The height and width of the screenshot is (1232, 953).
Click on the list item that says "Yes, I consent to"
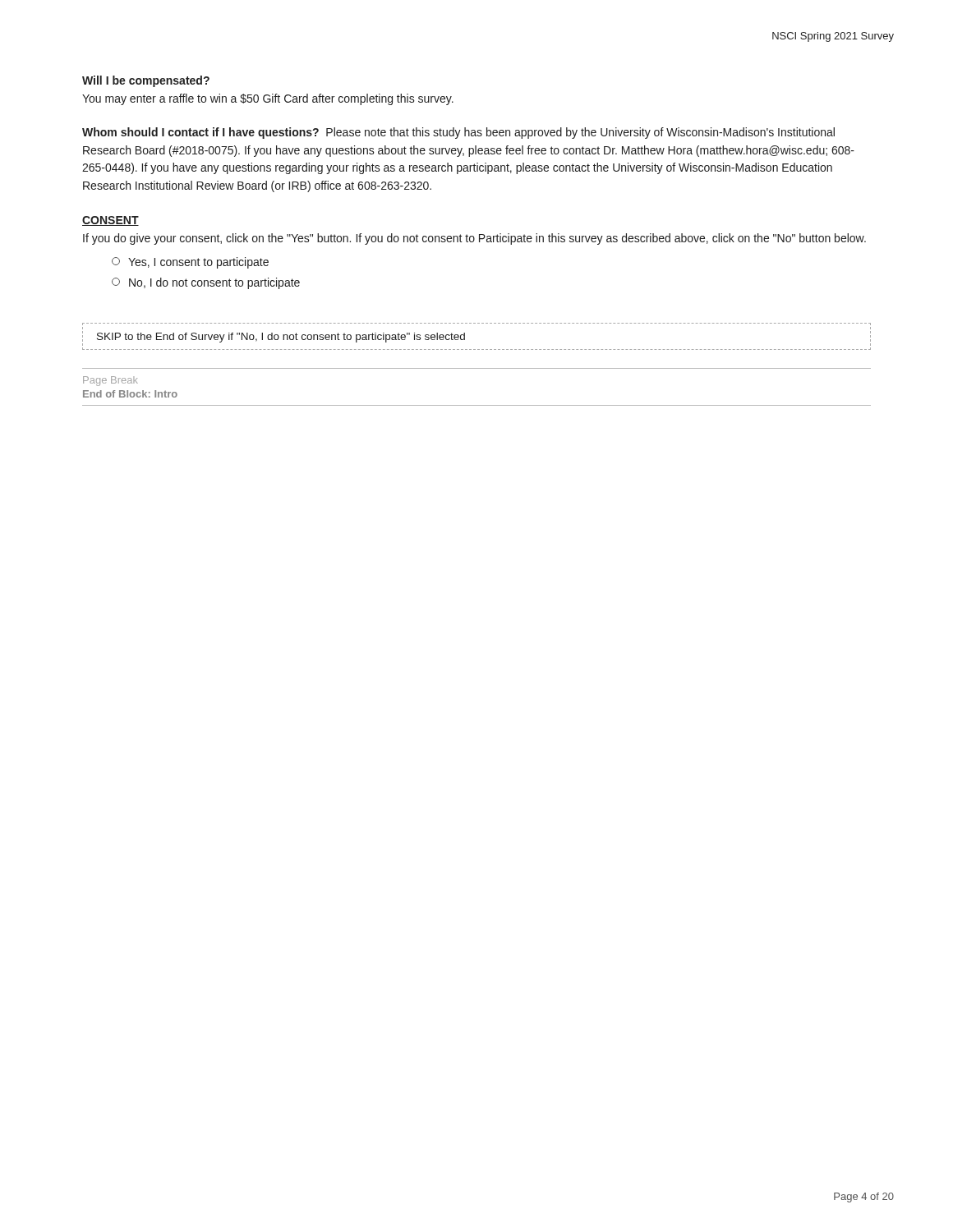[x=190, y=263]
